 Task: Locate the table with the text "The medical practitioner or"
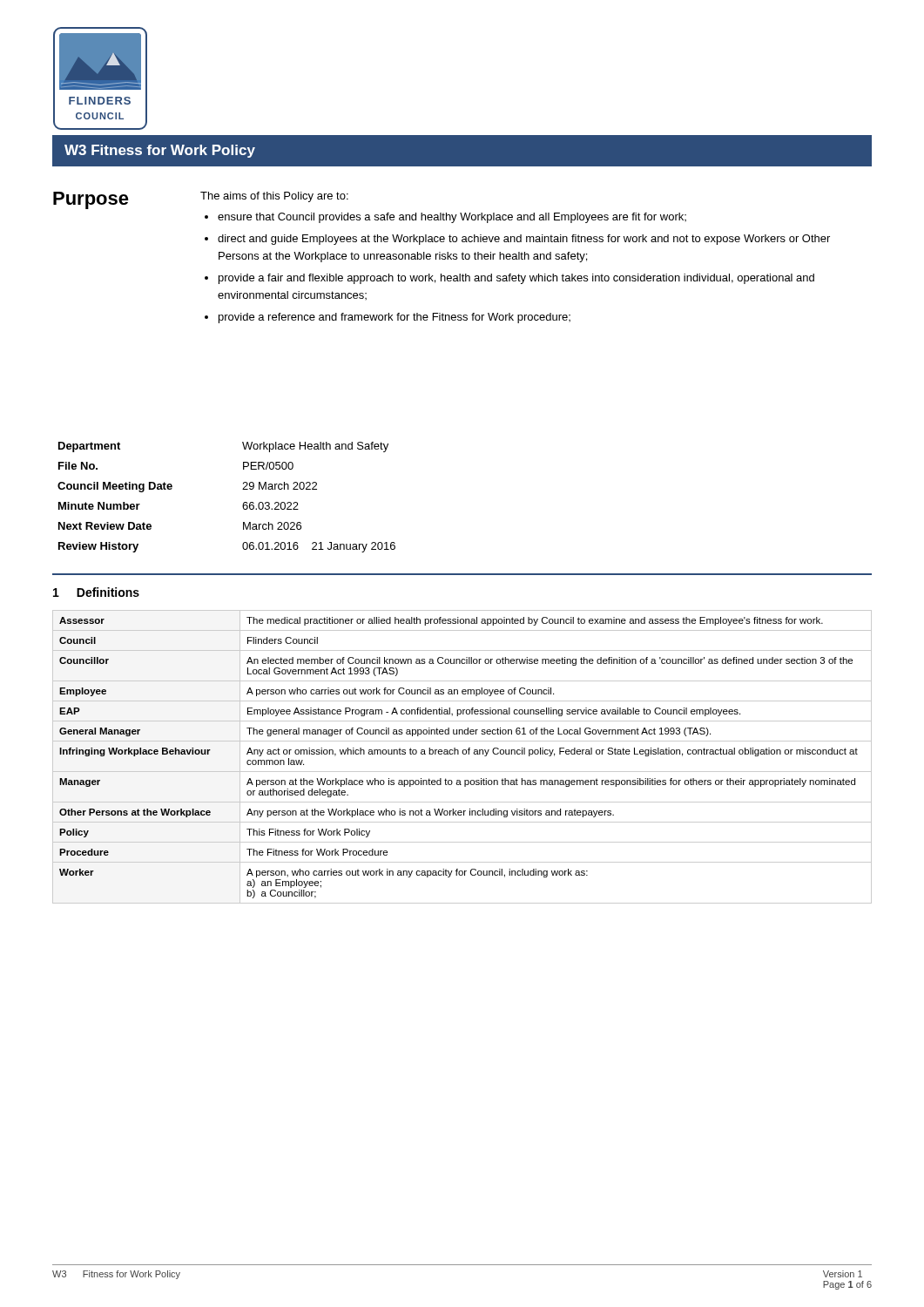pos(462,757)
